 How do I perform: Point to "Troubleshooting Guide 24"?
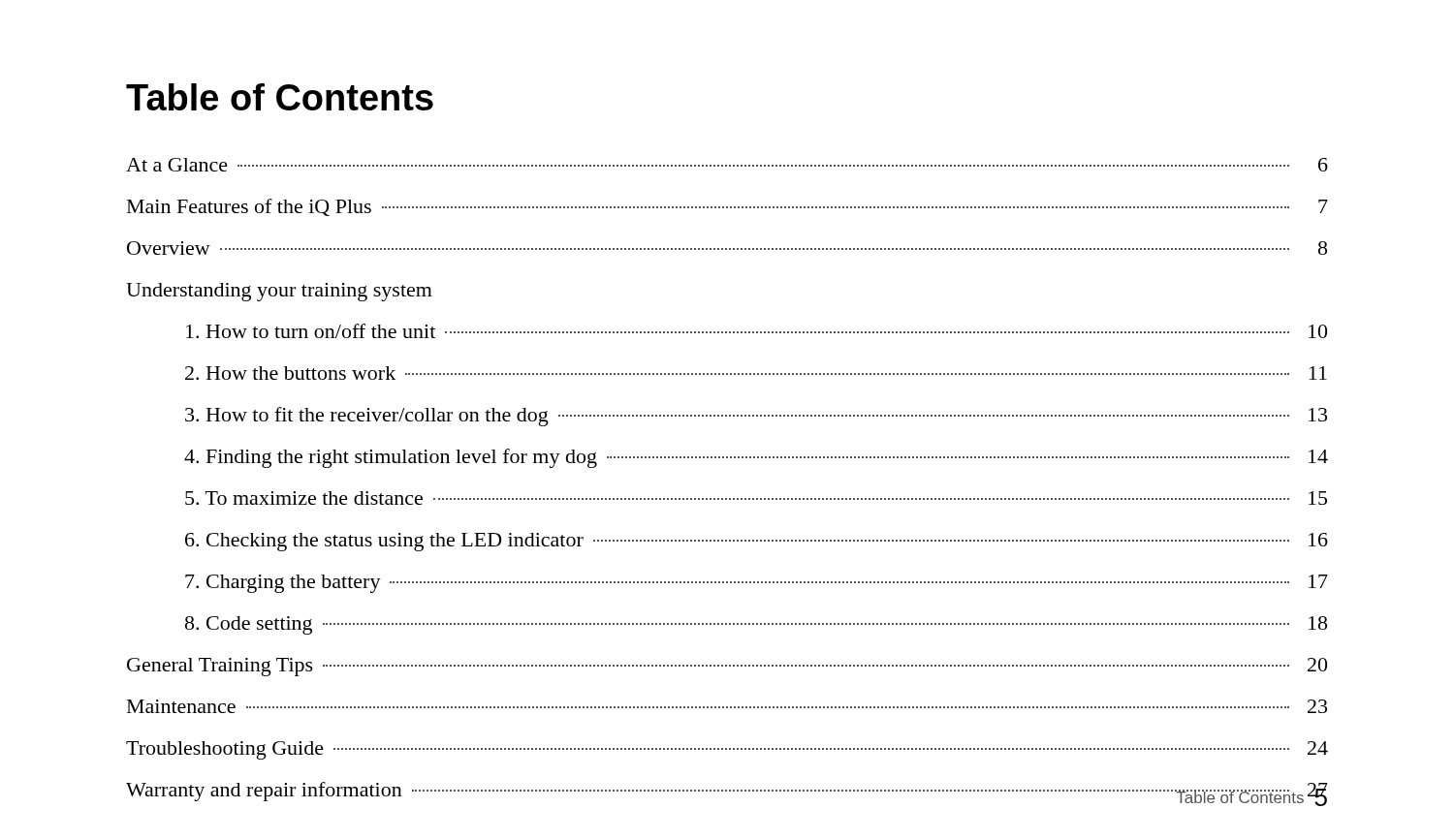727,747
